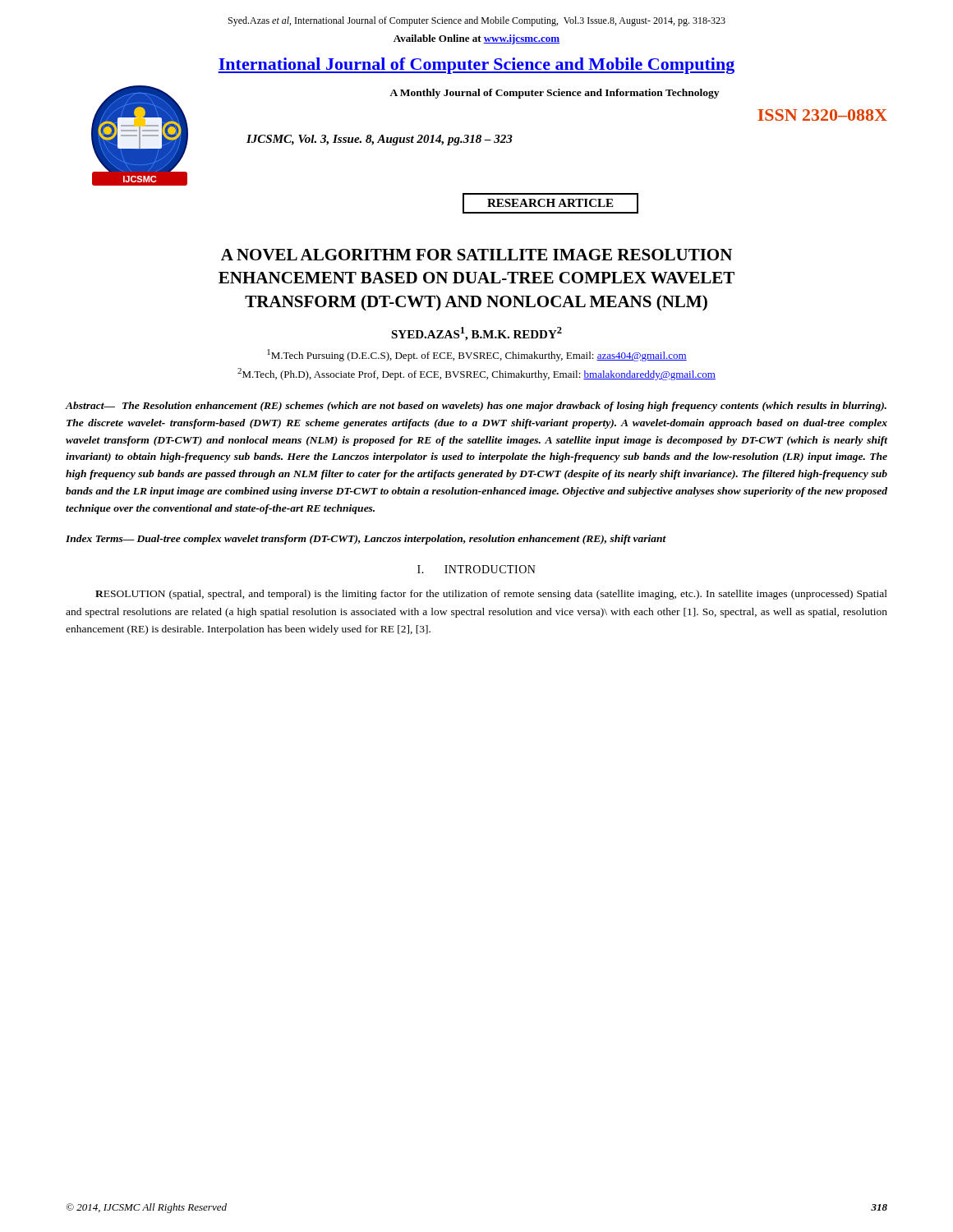953x1232 pixels.
Task: Find the element starting "RESOLUTION (spatial, spectral, and temporal) is"
Action: [476, 611]
